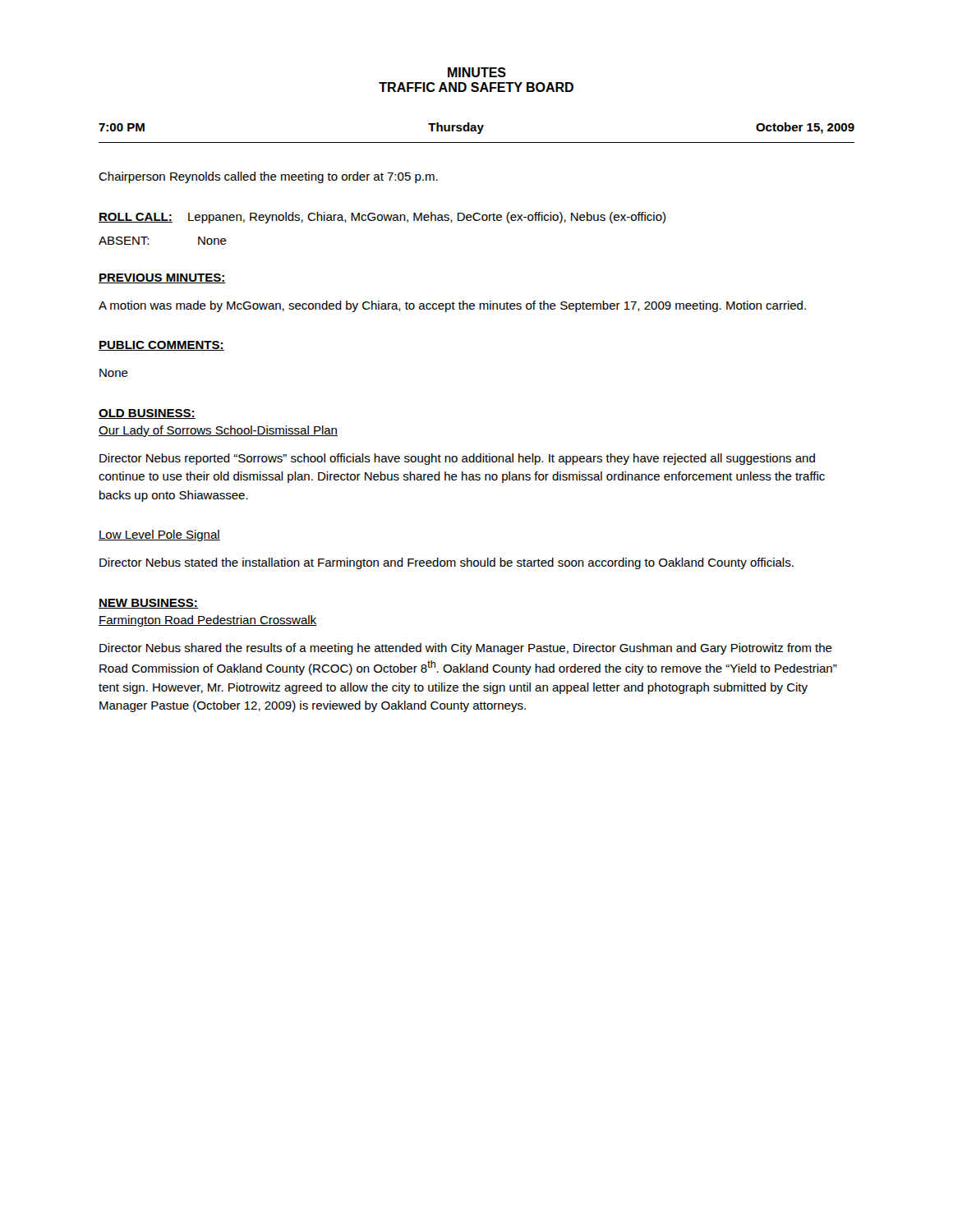Image resolution: width=953 pixels, height=1232 pixels.
Task: Find the text block containing "A motion was made"
Action: point(476,305)
